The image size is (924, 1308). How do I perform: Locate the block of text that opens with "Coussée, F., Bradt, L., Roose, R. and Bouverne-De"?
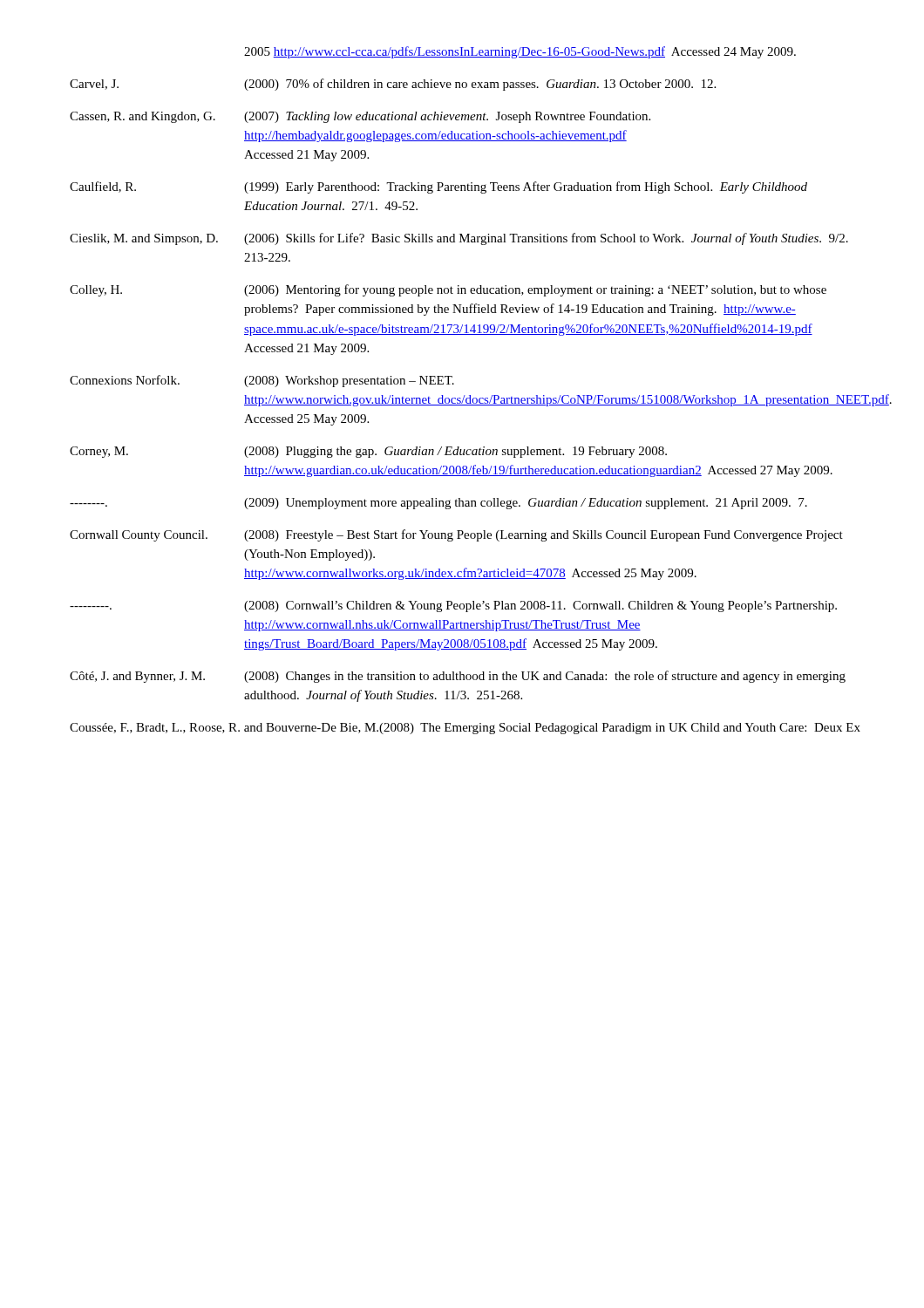tap(466, 727)
